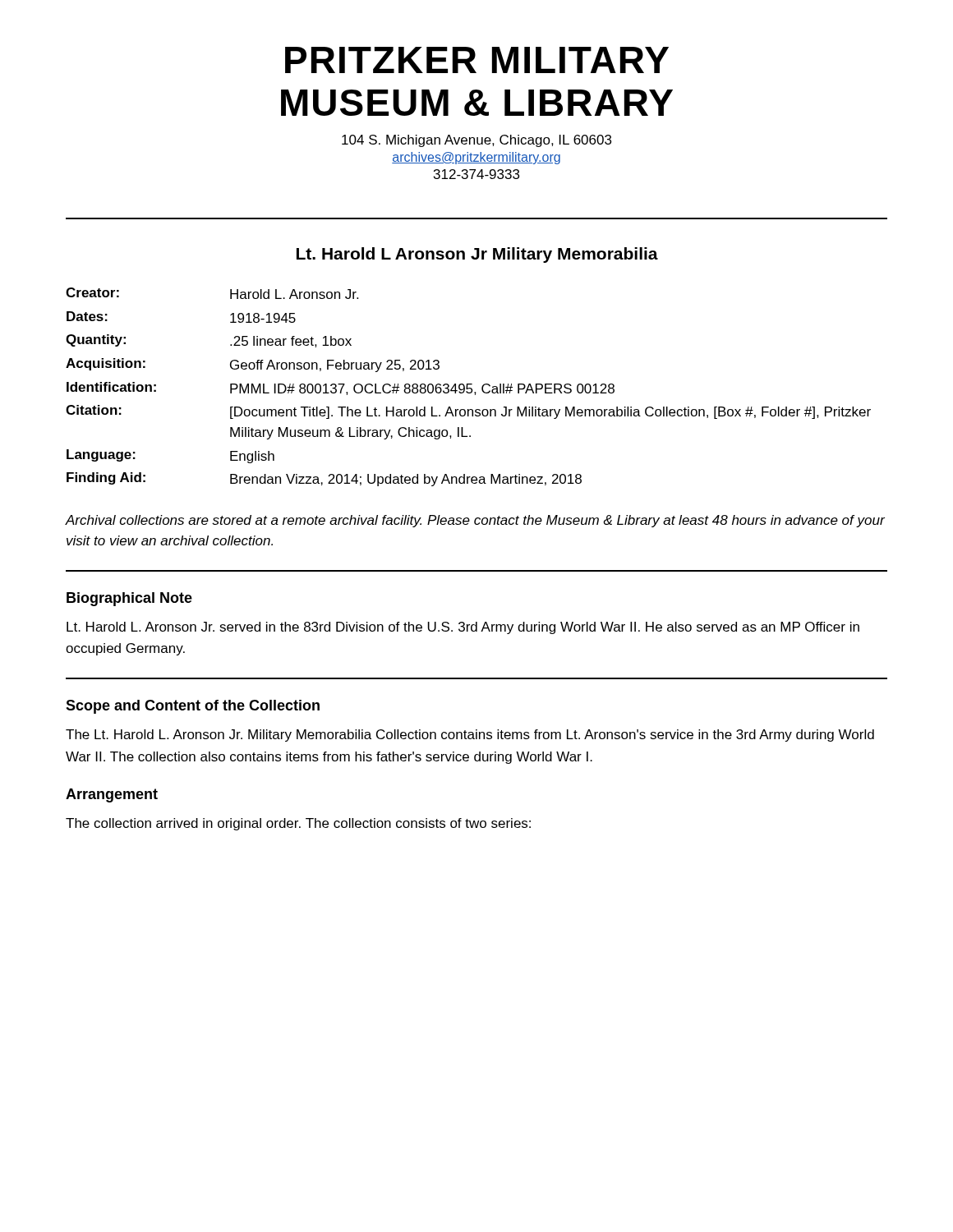The height and width of the screenshot is (1232, 953).
Task: Select a table
Action: pos(476,388)
